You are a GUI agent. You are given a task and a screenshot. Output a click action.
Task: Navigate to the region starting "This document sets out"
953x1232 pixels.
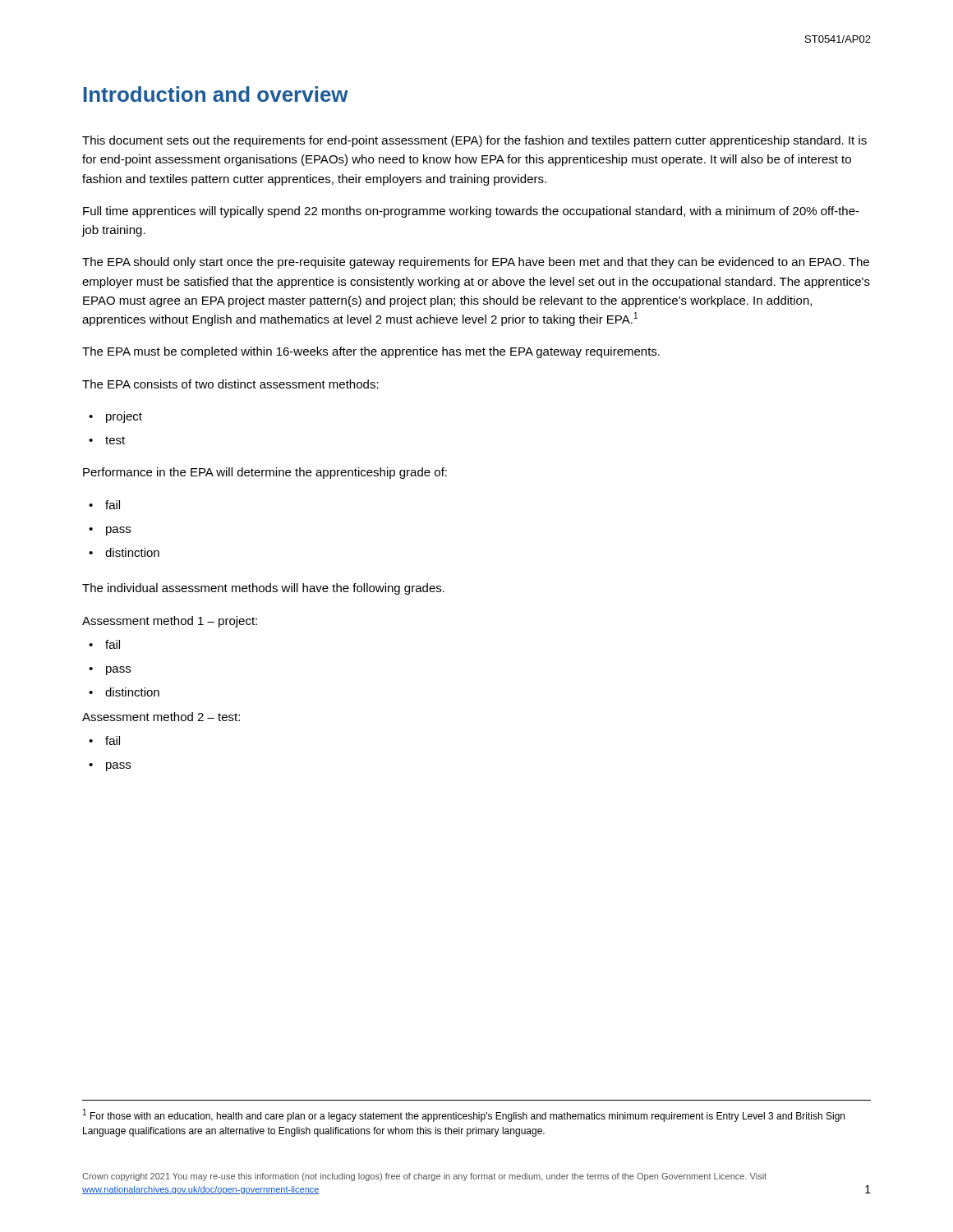click(475, 159)
